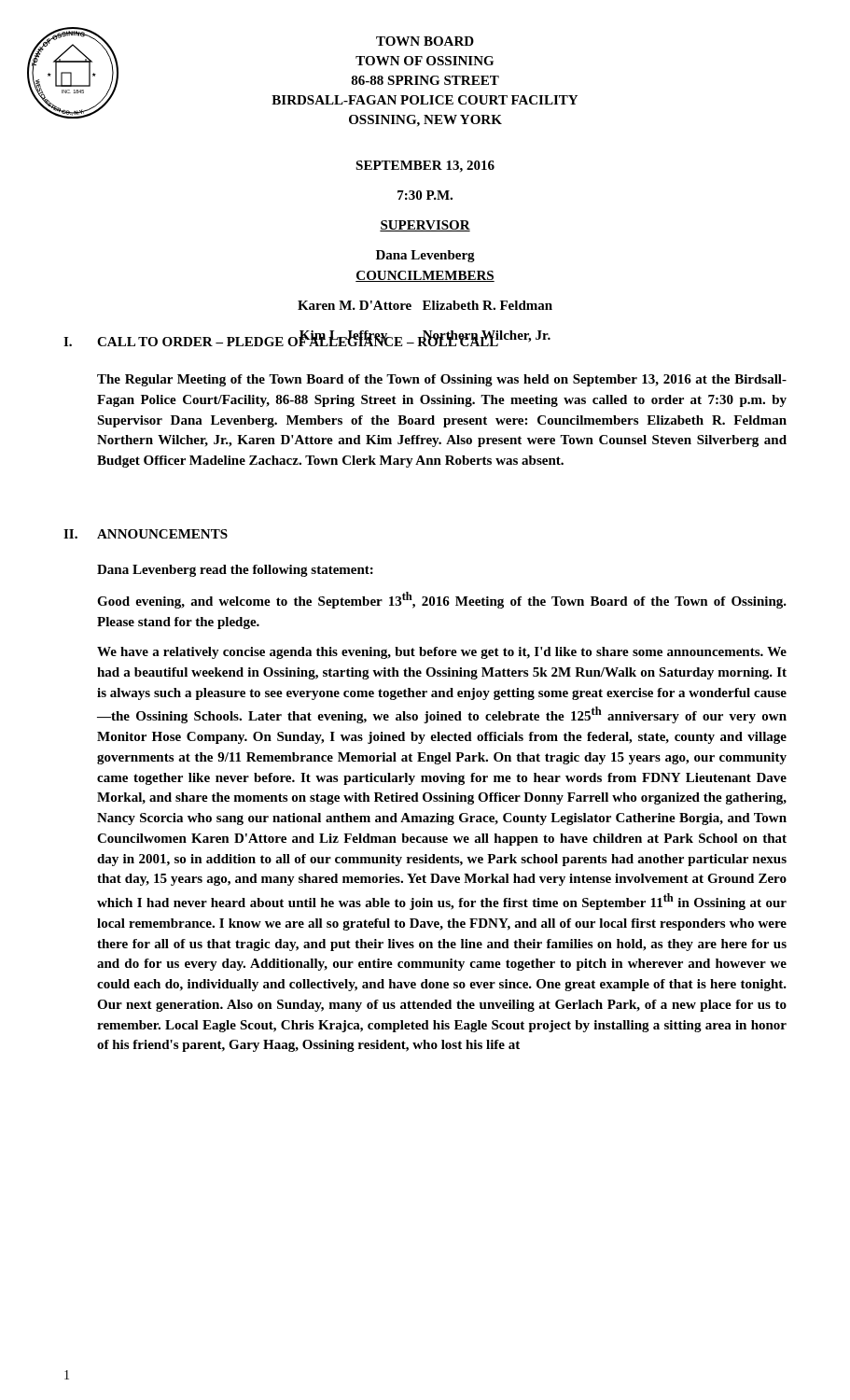Image resolution: width=850 pixels, height=1400 pixels.
Task: Point to the region starting "II. ANNOUNCEMENTS"
Action: point(146,534)
